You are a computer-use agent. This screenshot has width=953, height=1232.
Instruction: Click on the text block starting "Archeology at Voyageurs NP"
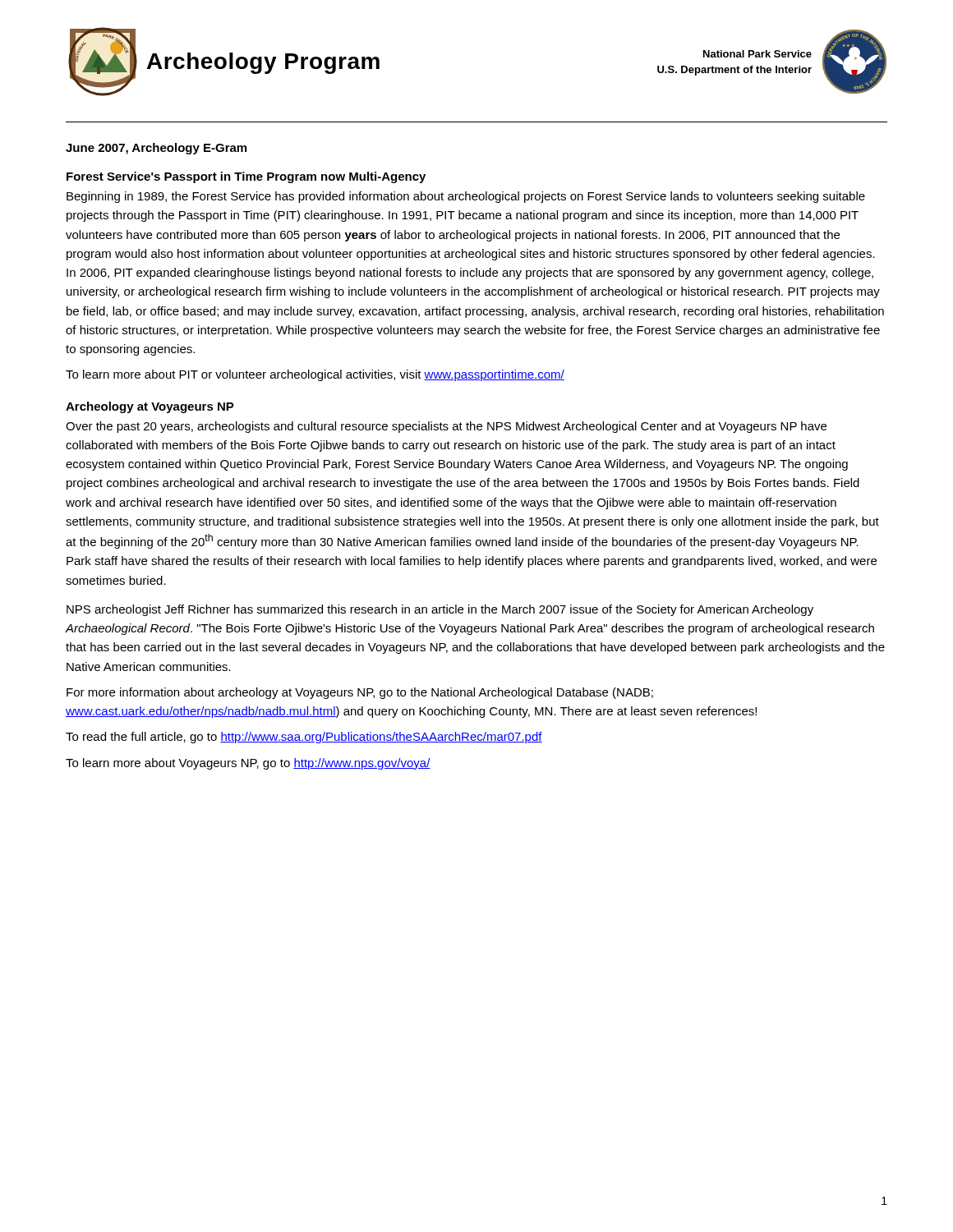coord(150,406)
